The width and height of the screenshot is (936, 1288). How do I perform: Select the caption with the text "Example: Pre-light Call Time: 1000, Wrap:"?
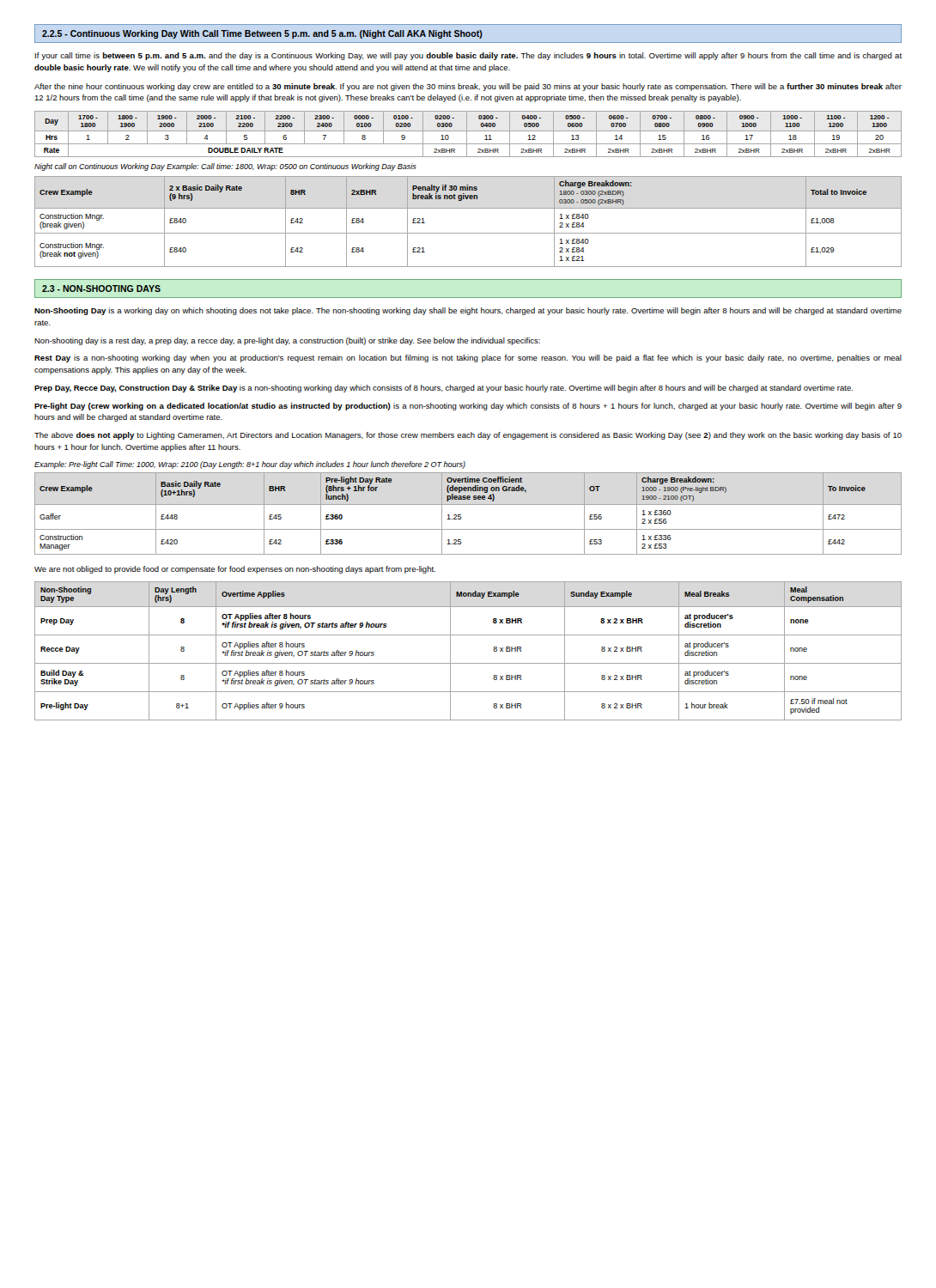coord(250,464)
